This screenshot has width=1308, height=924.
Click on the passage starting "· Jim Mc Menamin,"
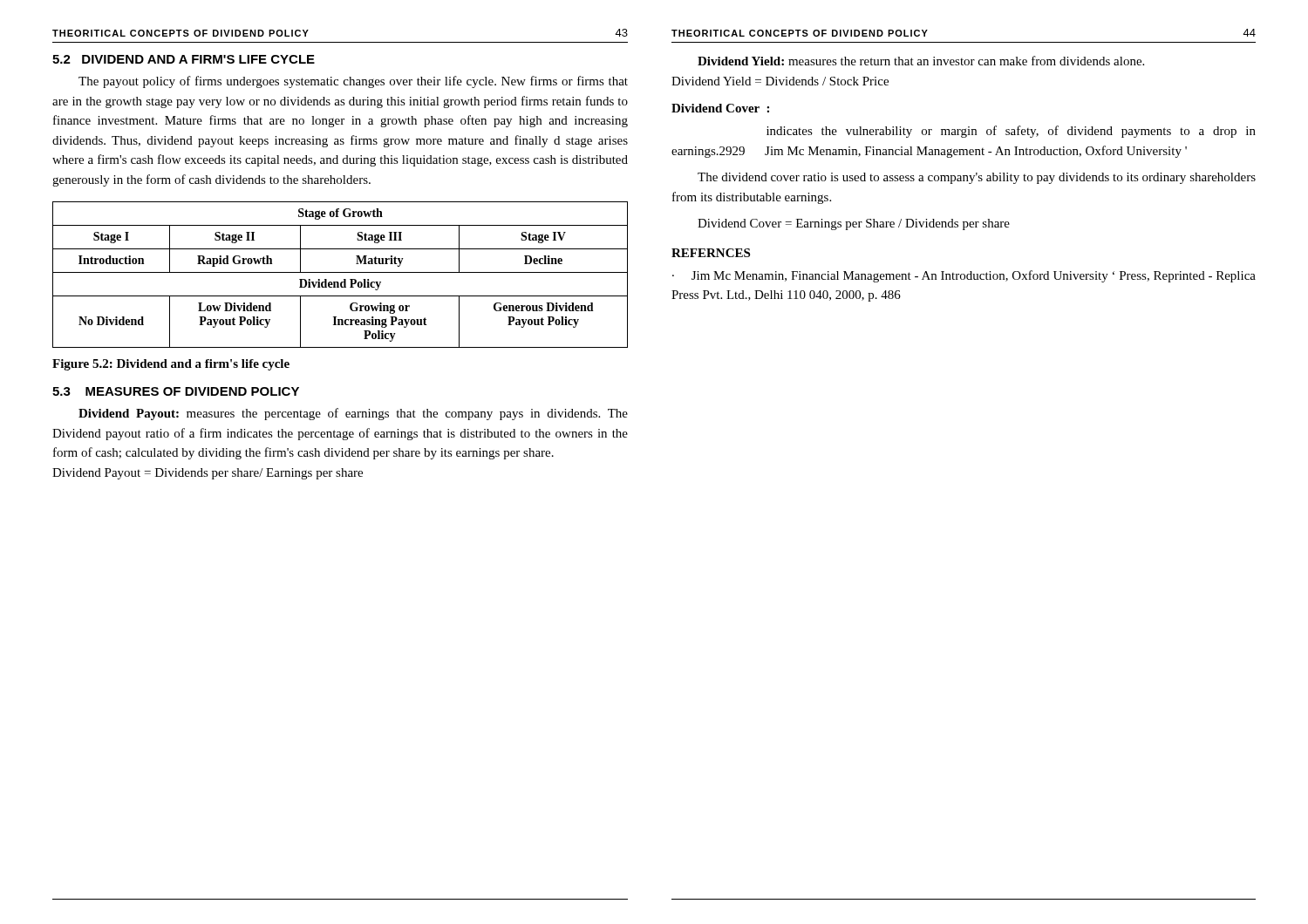point(964,285)
